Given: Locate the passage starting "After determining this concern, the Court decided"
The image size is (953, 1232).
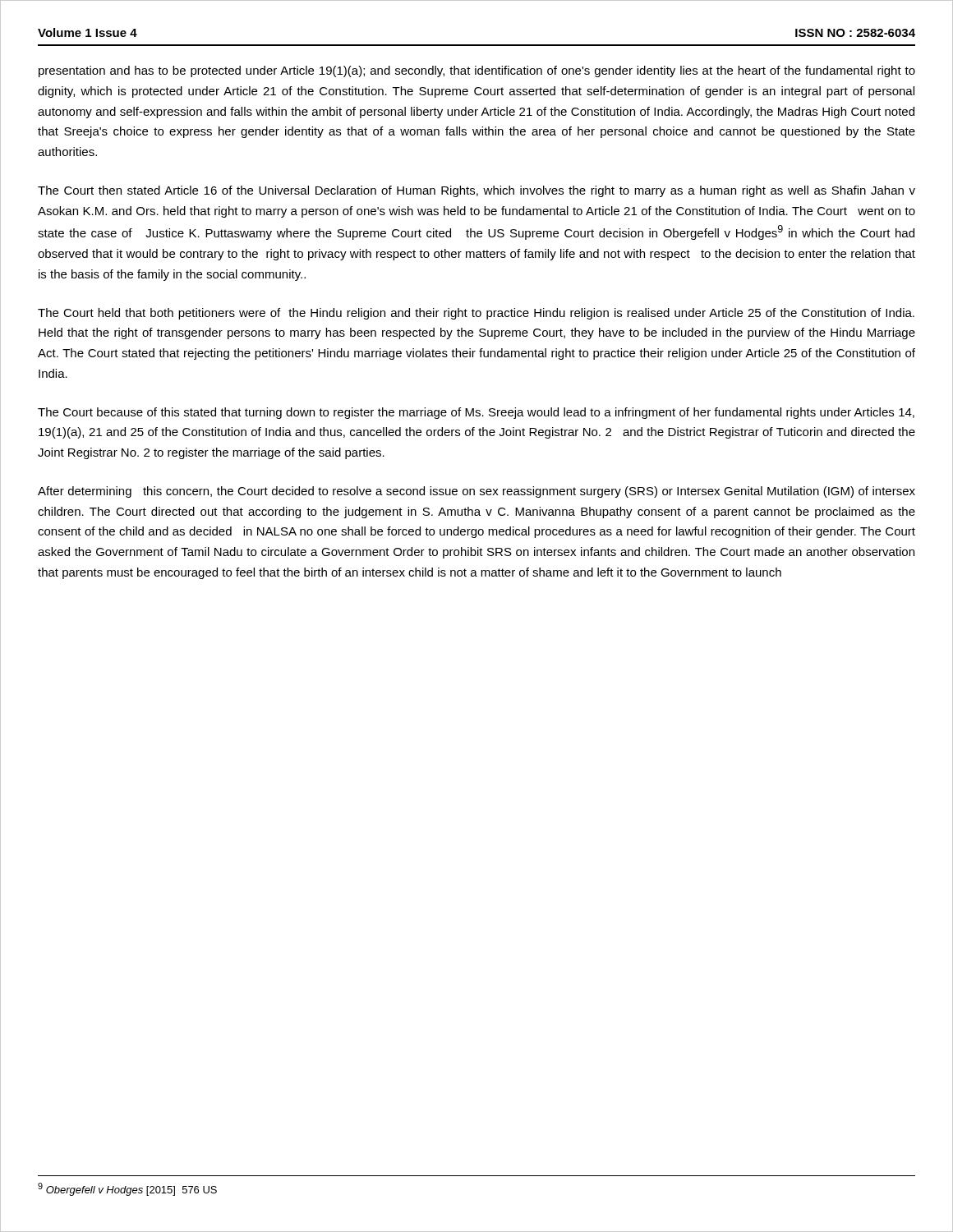Looking at the screenshot, I should 476,531.
